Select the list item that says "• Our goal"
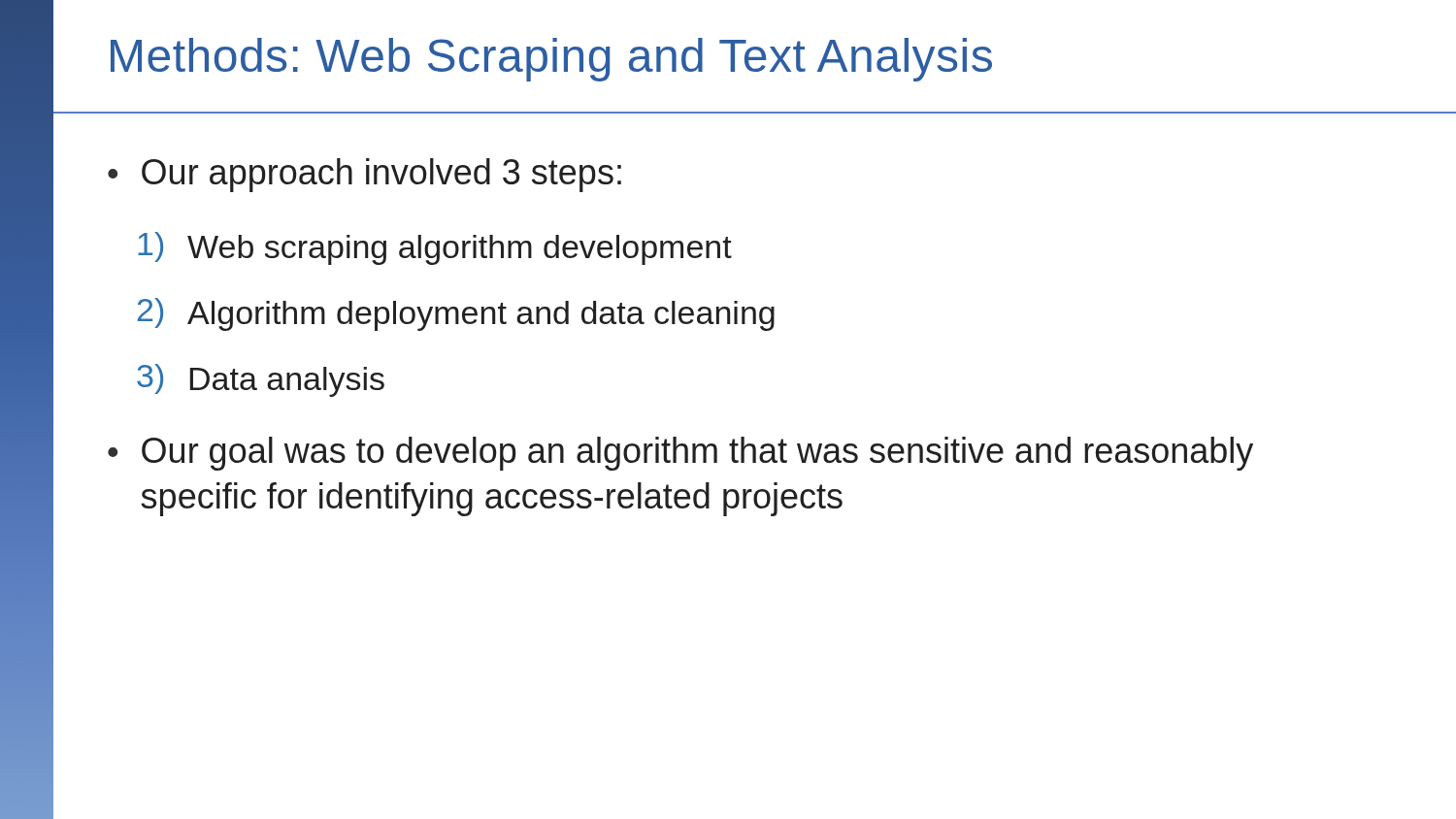The height and width of the screenshot is (819, 1456). pyautogui.click(x=680, y=475)
